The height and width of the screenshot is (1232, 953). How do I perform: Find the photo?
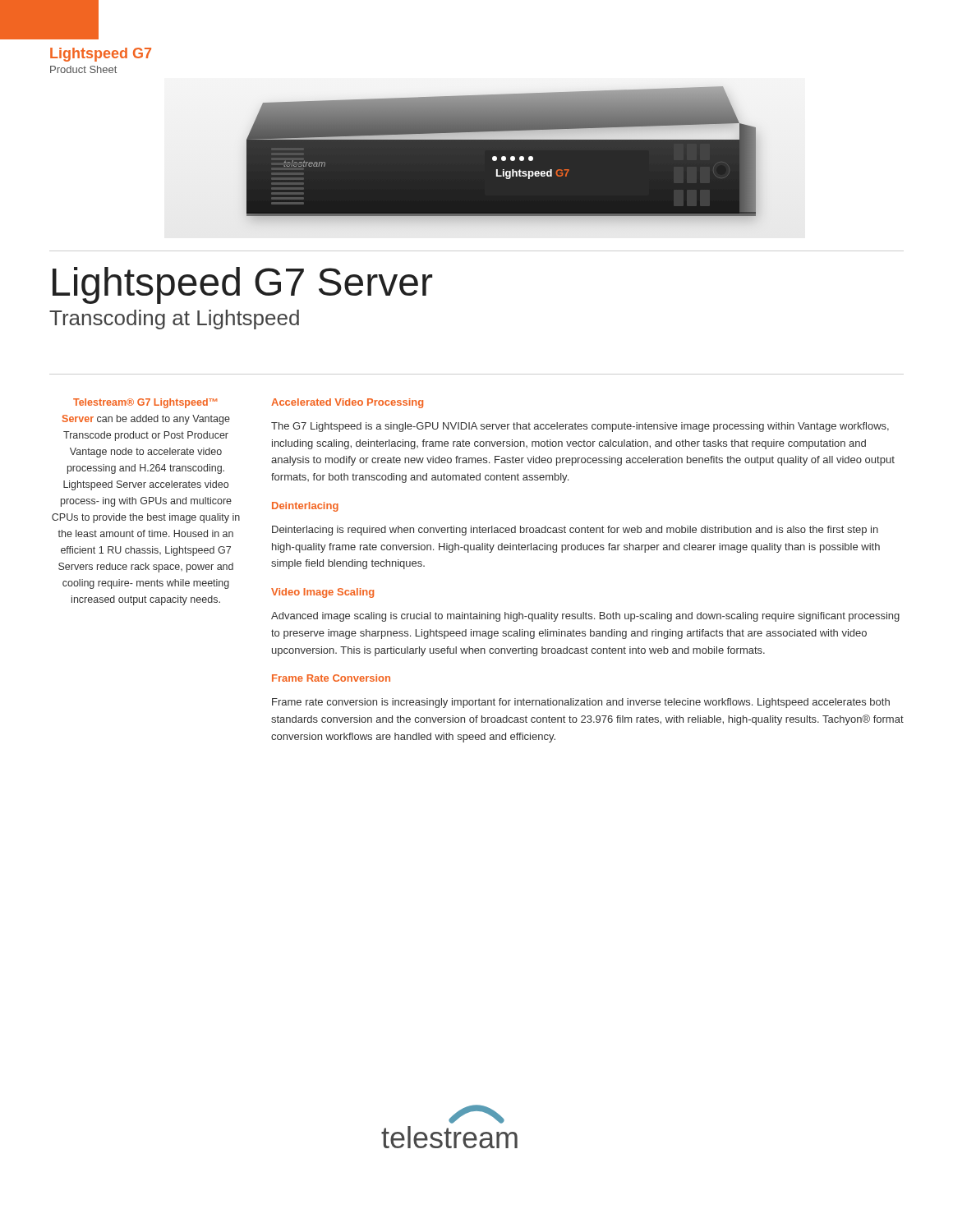pos(485,158)
